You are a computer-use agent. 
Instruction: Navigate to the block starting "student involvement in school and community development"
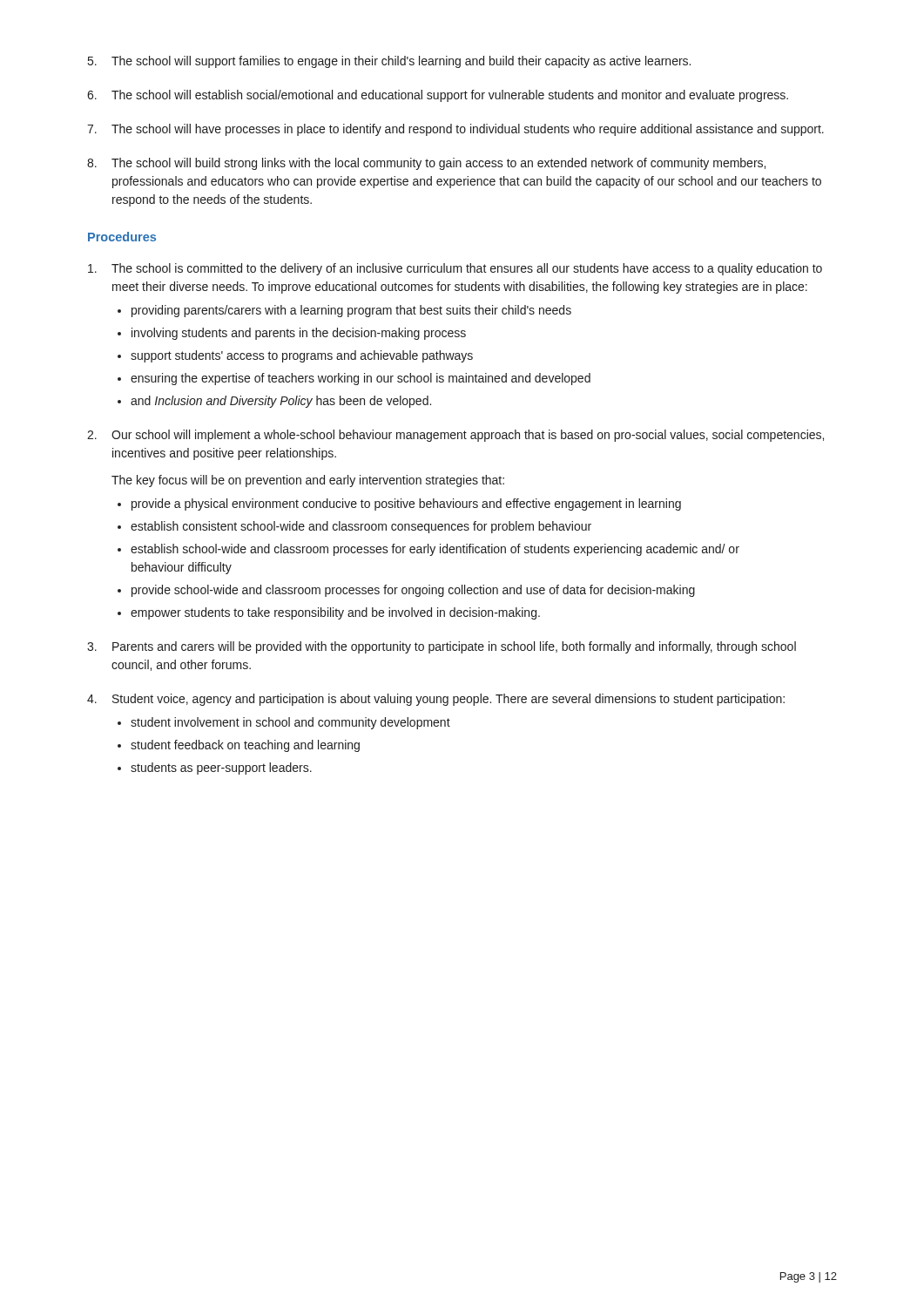click(x=290, y=722)
